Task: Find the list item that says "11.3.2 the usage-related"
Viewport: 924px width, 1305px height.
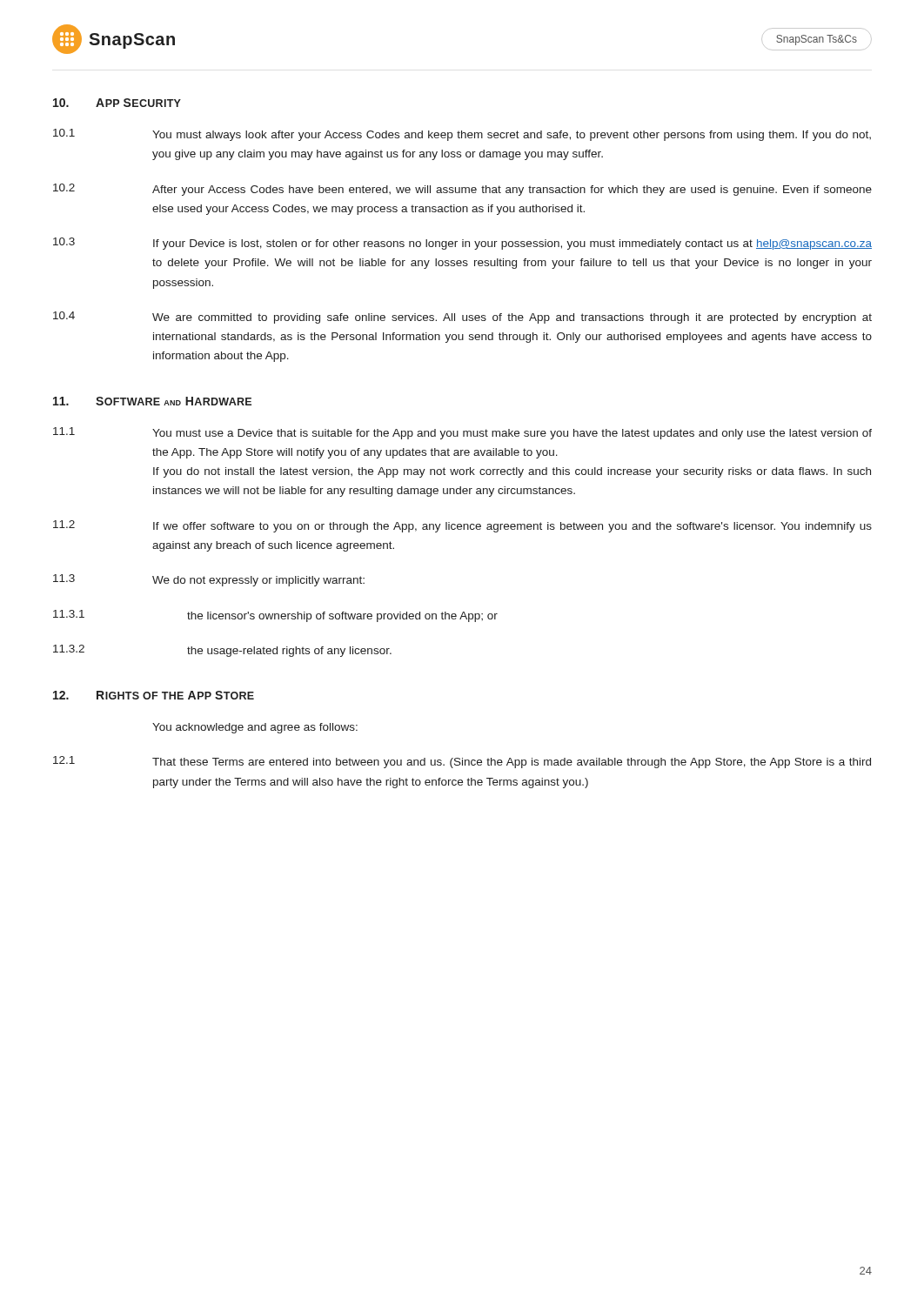Action: point(222,651)
